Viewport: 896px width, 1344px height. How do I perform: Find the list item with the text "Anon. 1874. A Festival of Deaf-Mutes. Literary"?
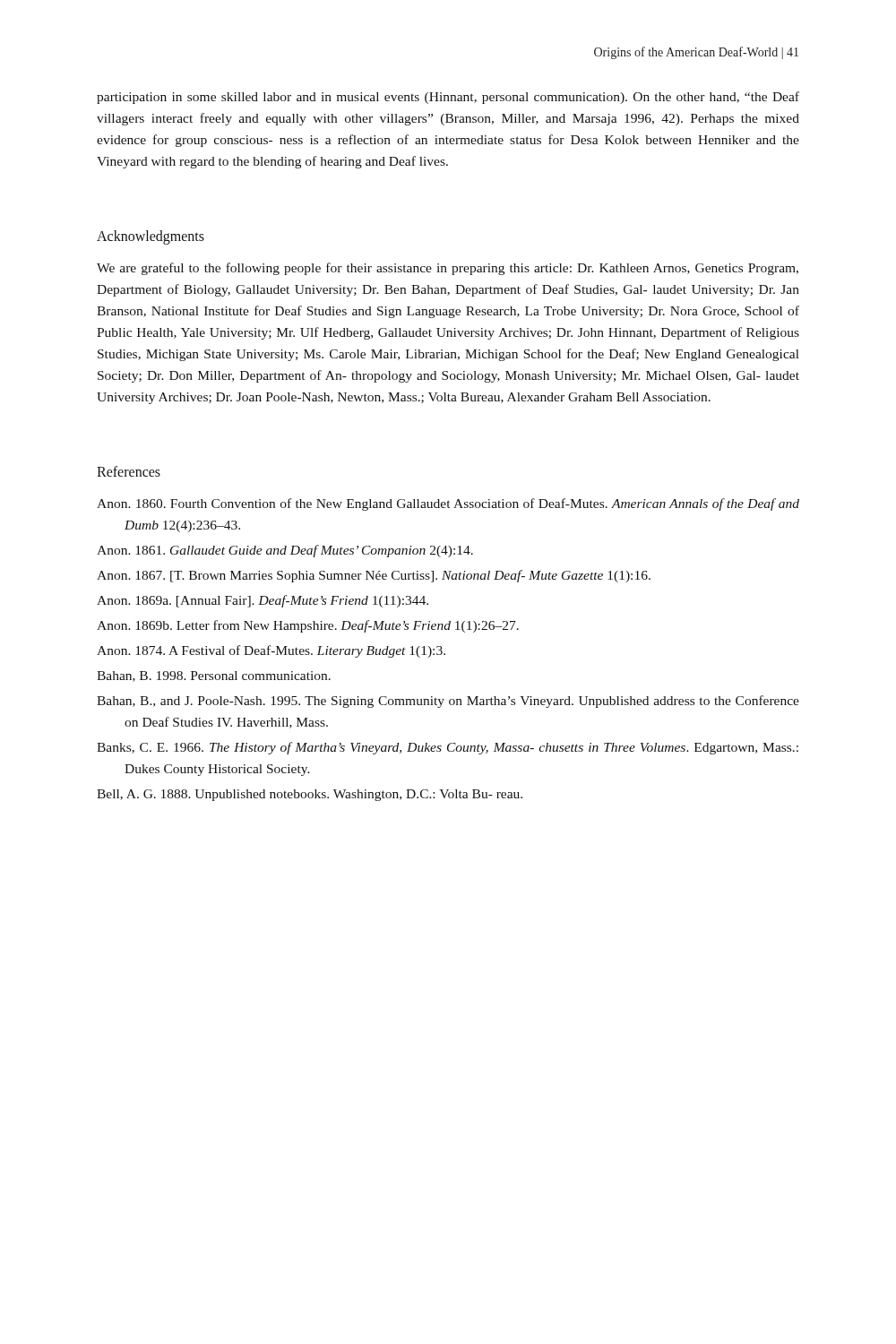click(272, 650)
